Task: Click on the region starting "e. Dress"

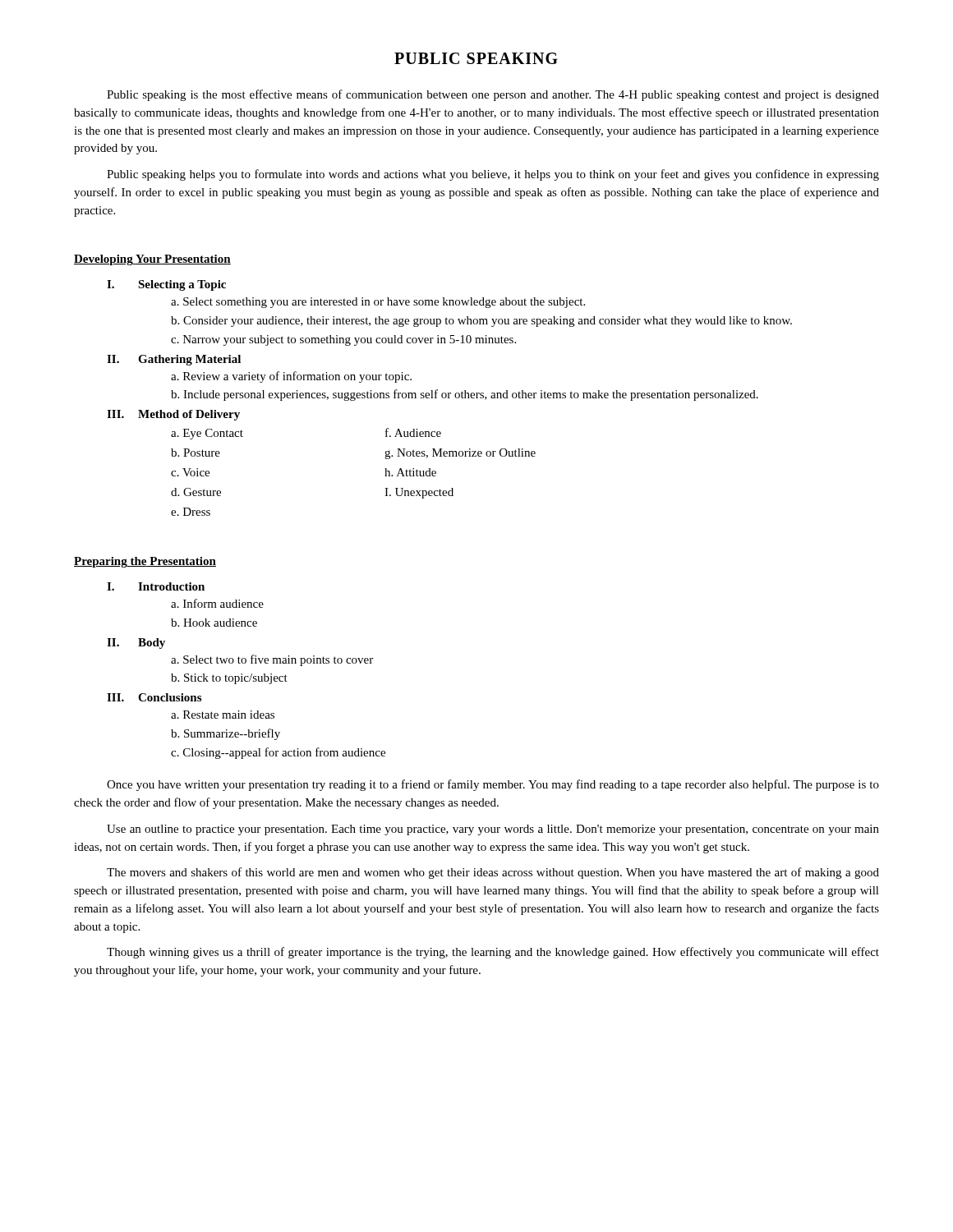Action: pyautogui.click(x=191, y=512)
